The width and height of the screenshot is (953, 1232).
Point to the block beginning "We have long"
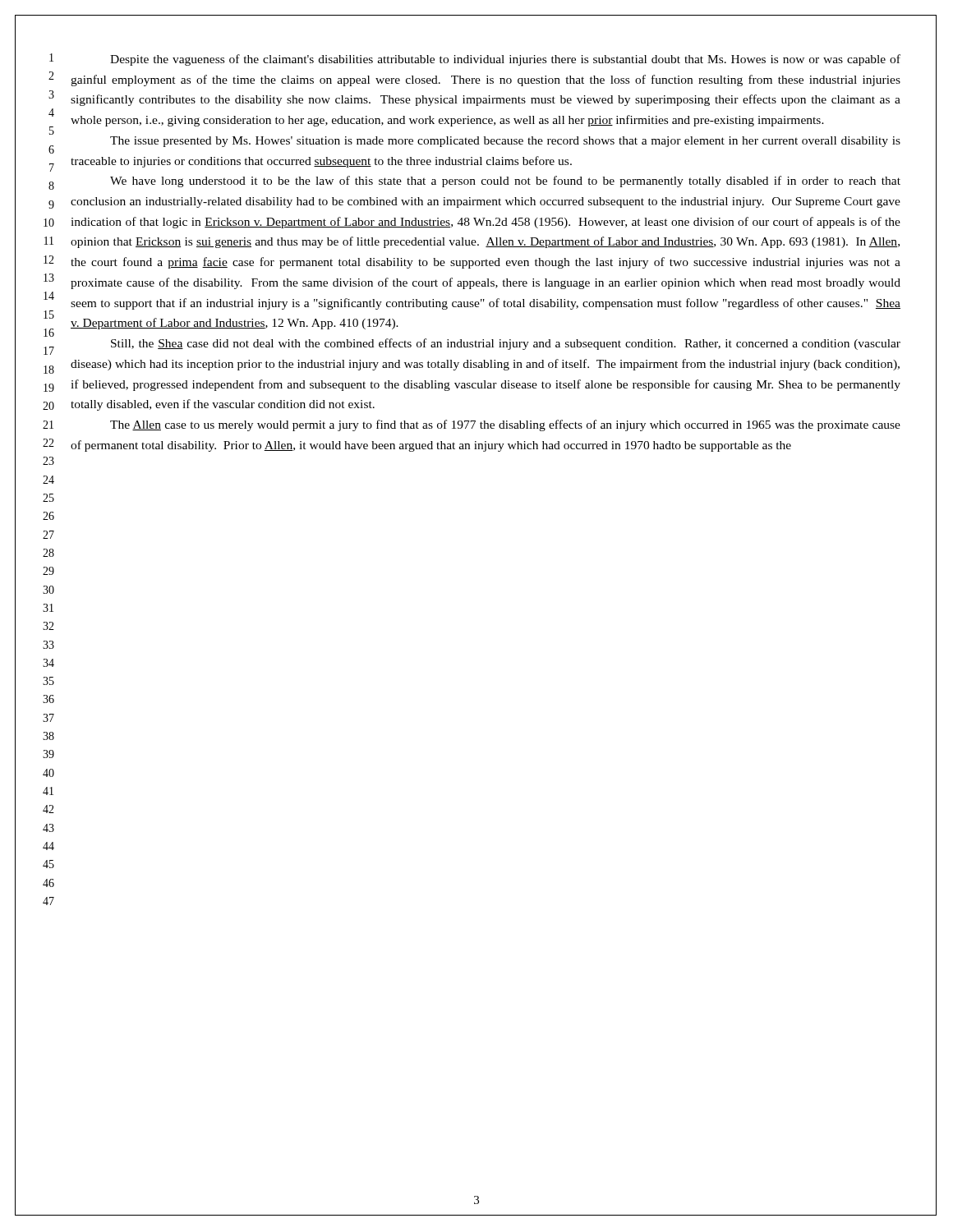coord(486,252)
